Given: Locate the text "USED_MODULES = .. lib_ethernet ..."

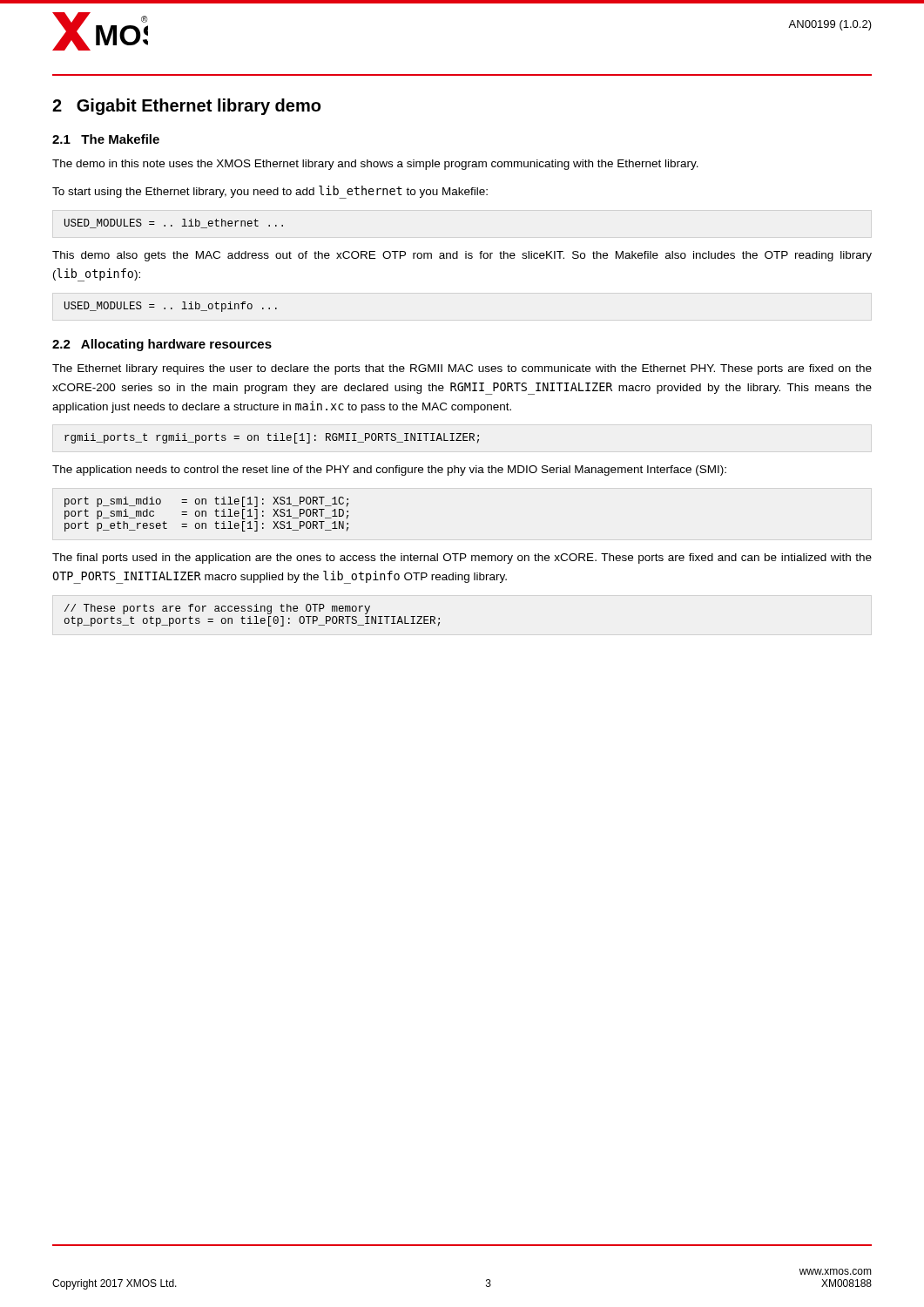Looking at the screenshot, I should coord(175,224).
